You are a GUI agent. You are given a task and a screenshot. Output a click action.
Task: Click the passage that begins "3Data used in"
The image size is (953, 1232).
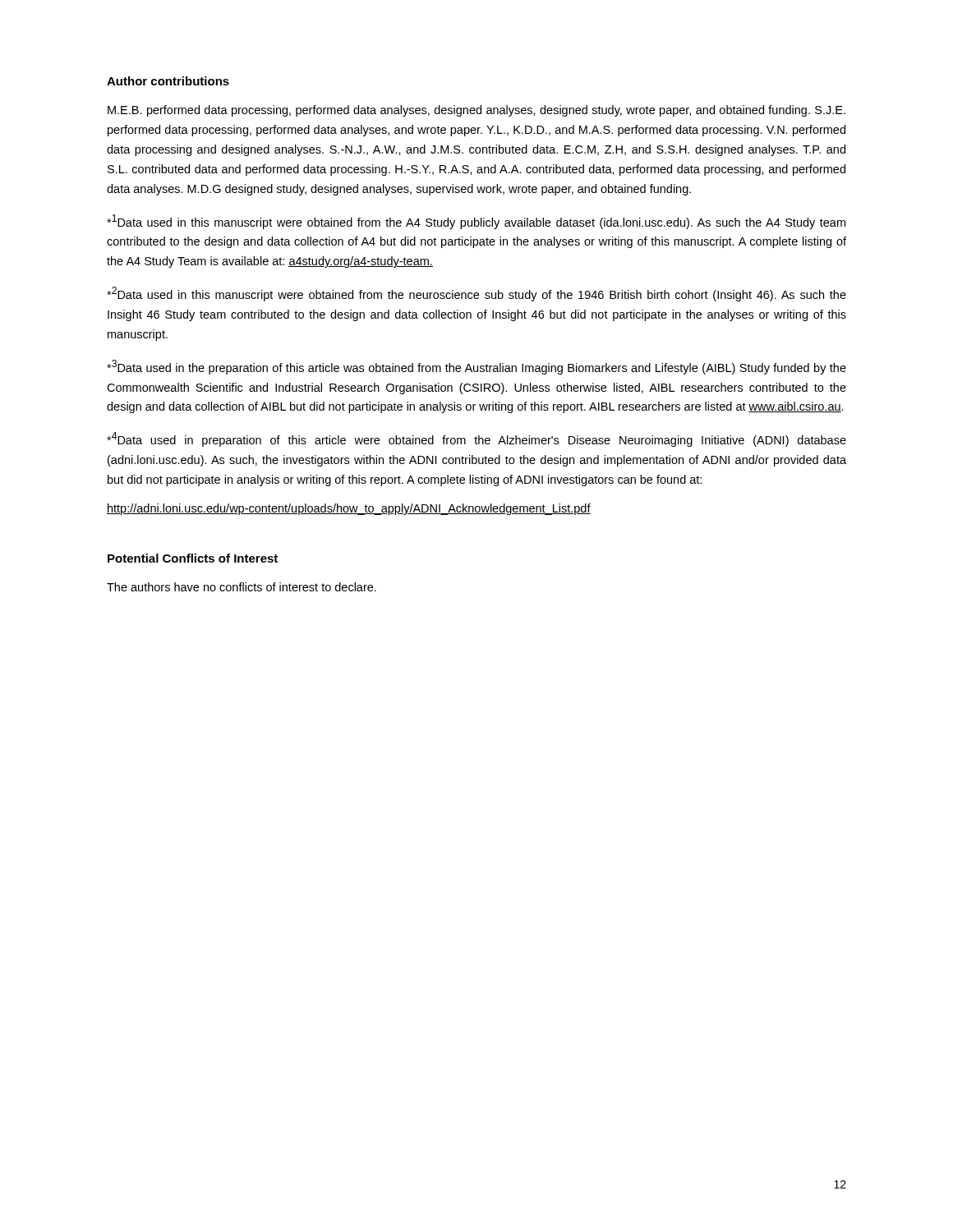click(x=476, y=386)
